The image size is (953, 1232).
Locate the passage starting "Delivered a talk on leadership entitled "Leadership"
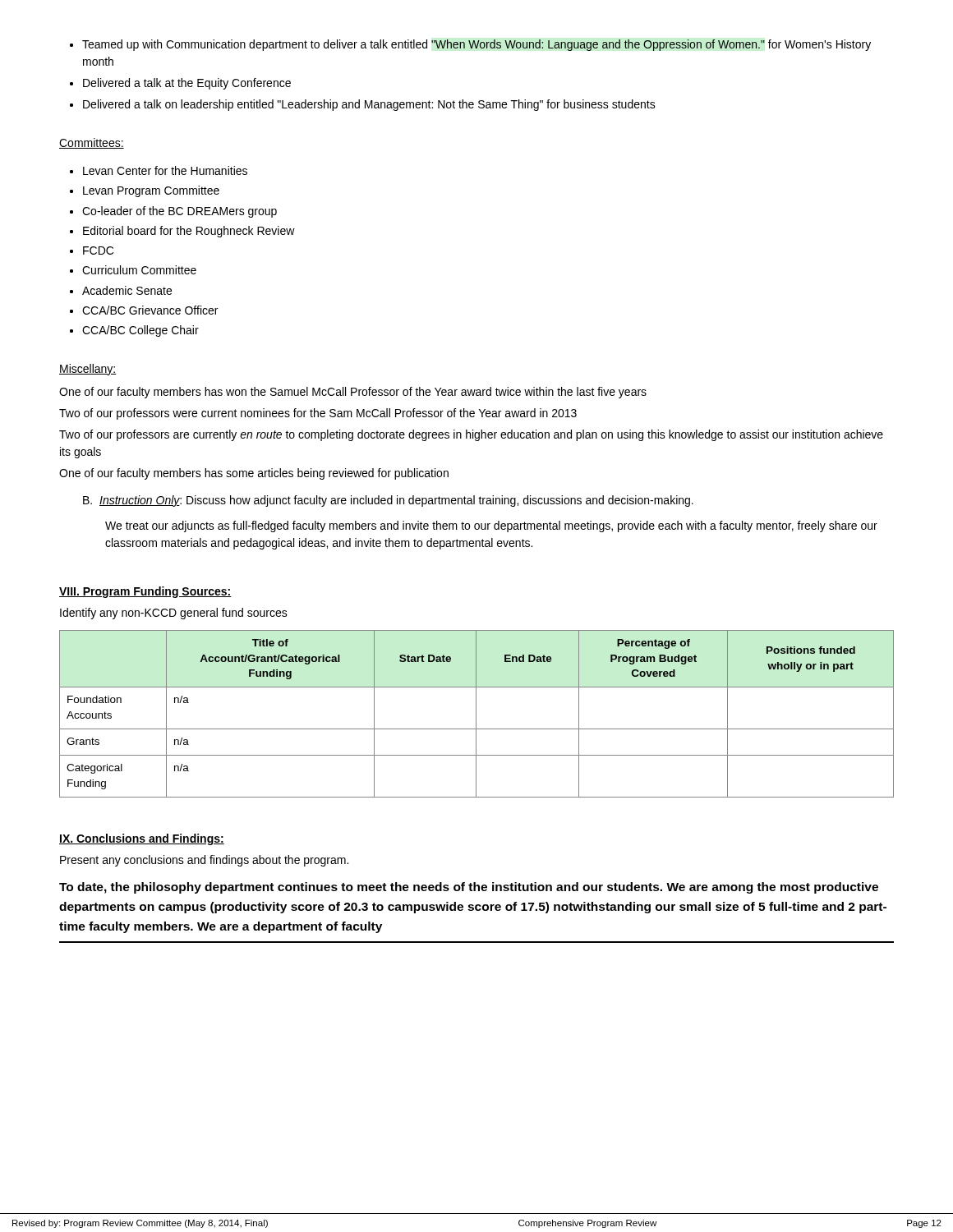pyautogui.click(x=488, y=105)
